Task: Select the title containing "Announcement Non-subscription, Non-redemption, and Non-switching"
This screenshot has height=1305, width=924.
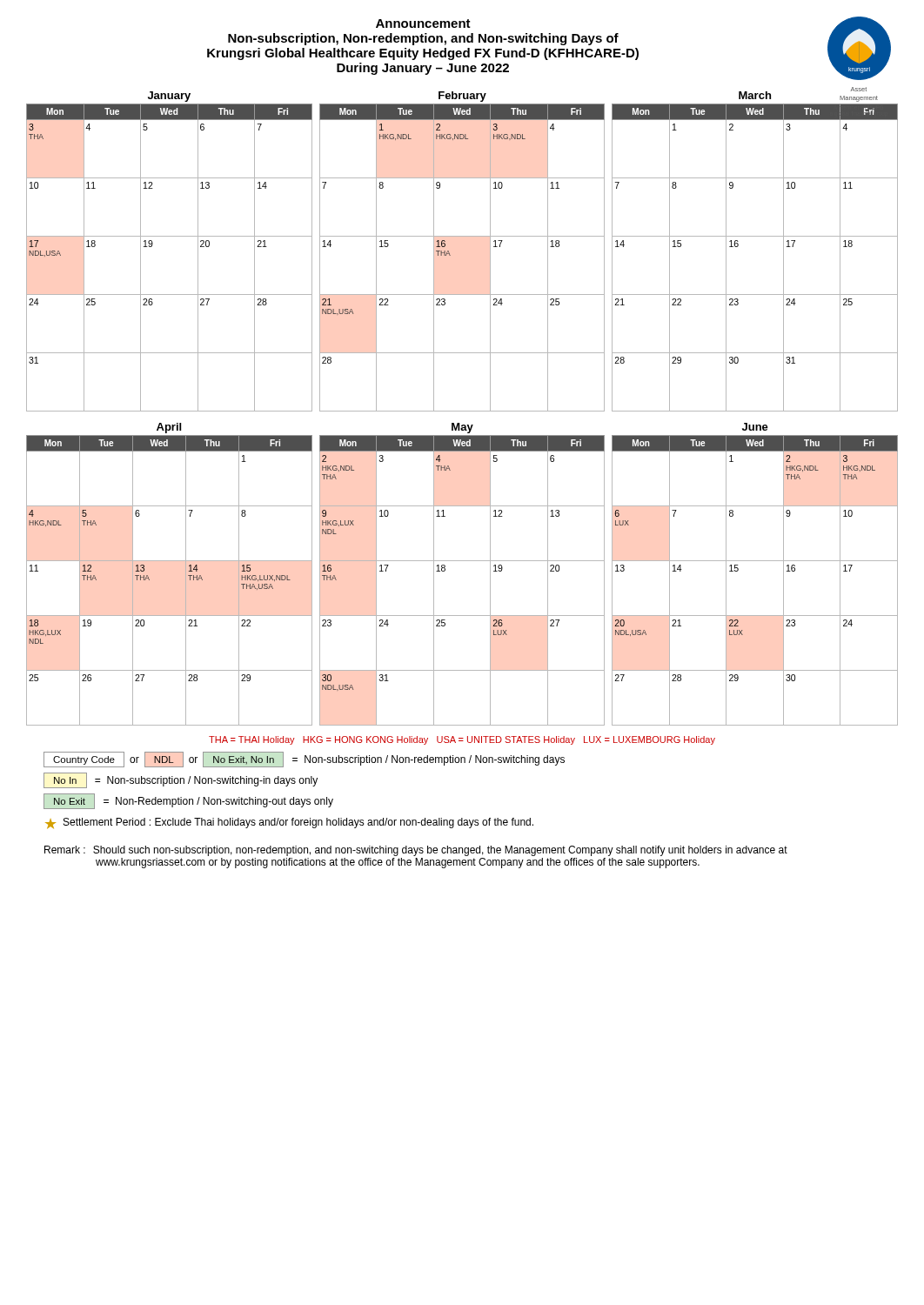Action: pos(423,45)
